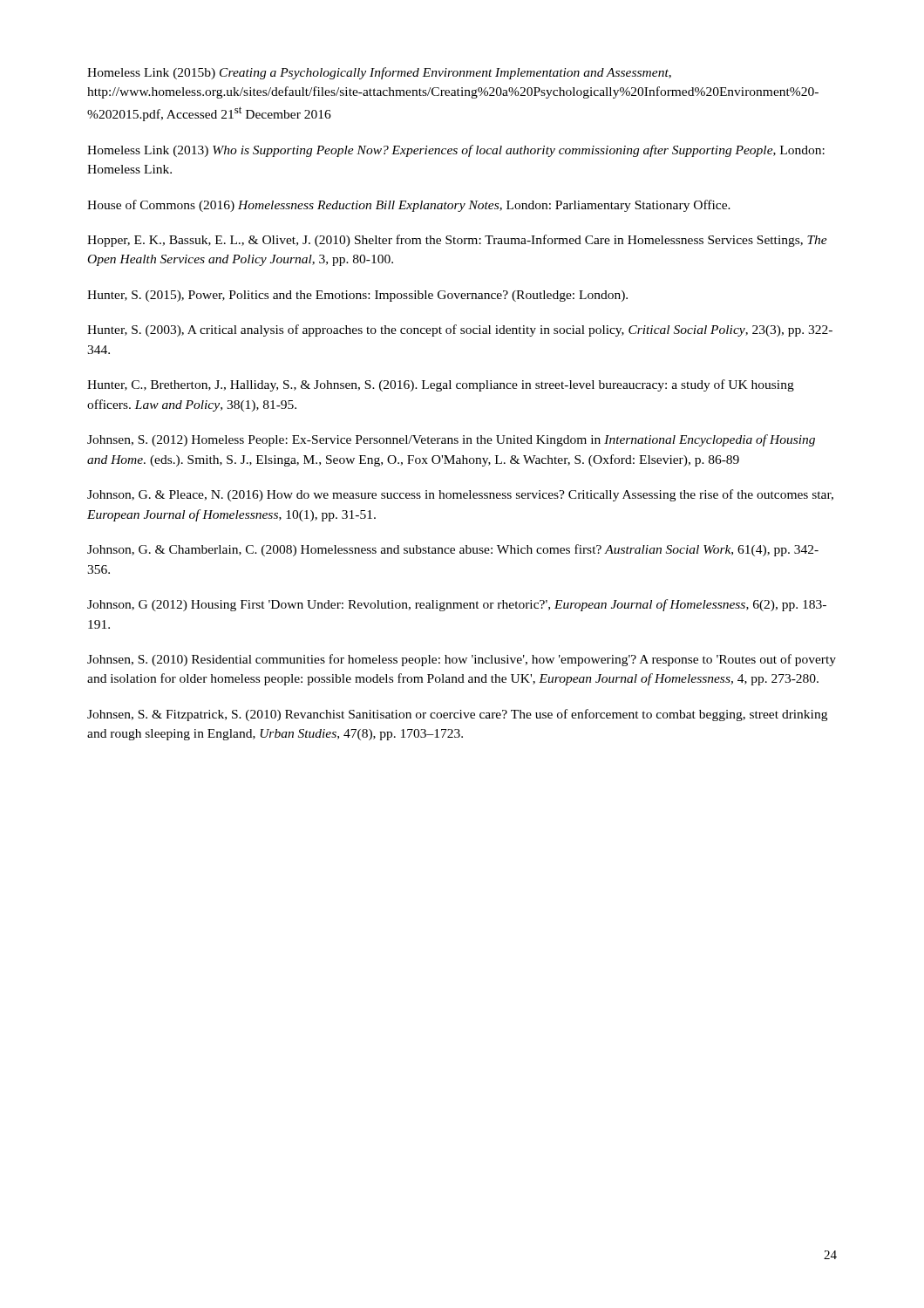
Task: Select the block starting "Johnsen, S. & Fitzpatrick, S."
Action: 457,724
